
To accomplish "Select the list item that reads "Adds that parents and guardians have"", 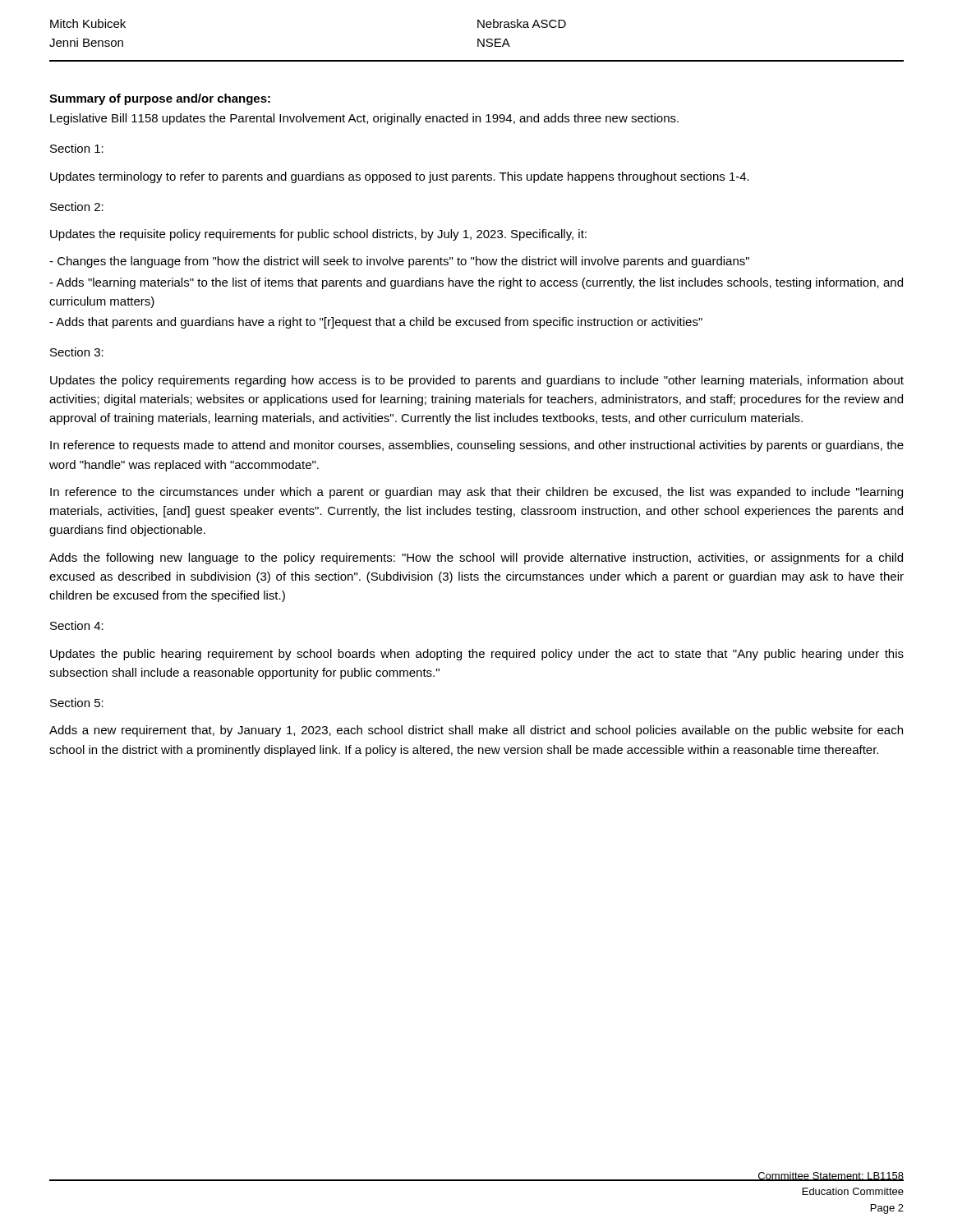I will pos(376,322).
